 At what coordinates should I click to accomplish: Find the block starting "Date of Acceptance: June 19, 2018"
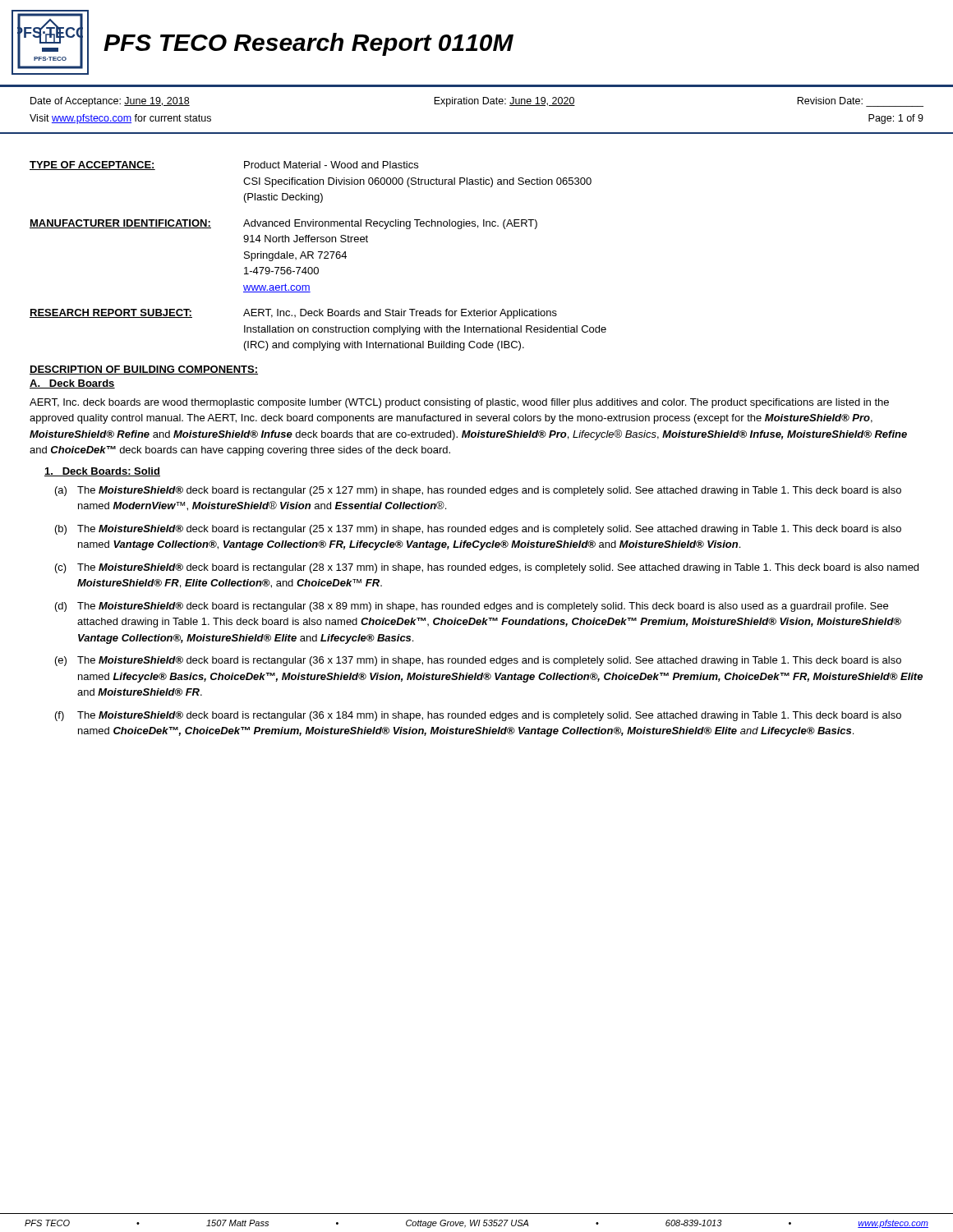(476, 110)
